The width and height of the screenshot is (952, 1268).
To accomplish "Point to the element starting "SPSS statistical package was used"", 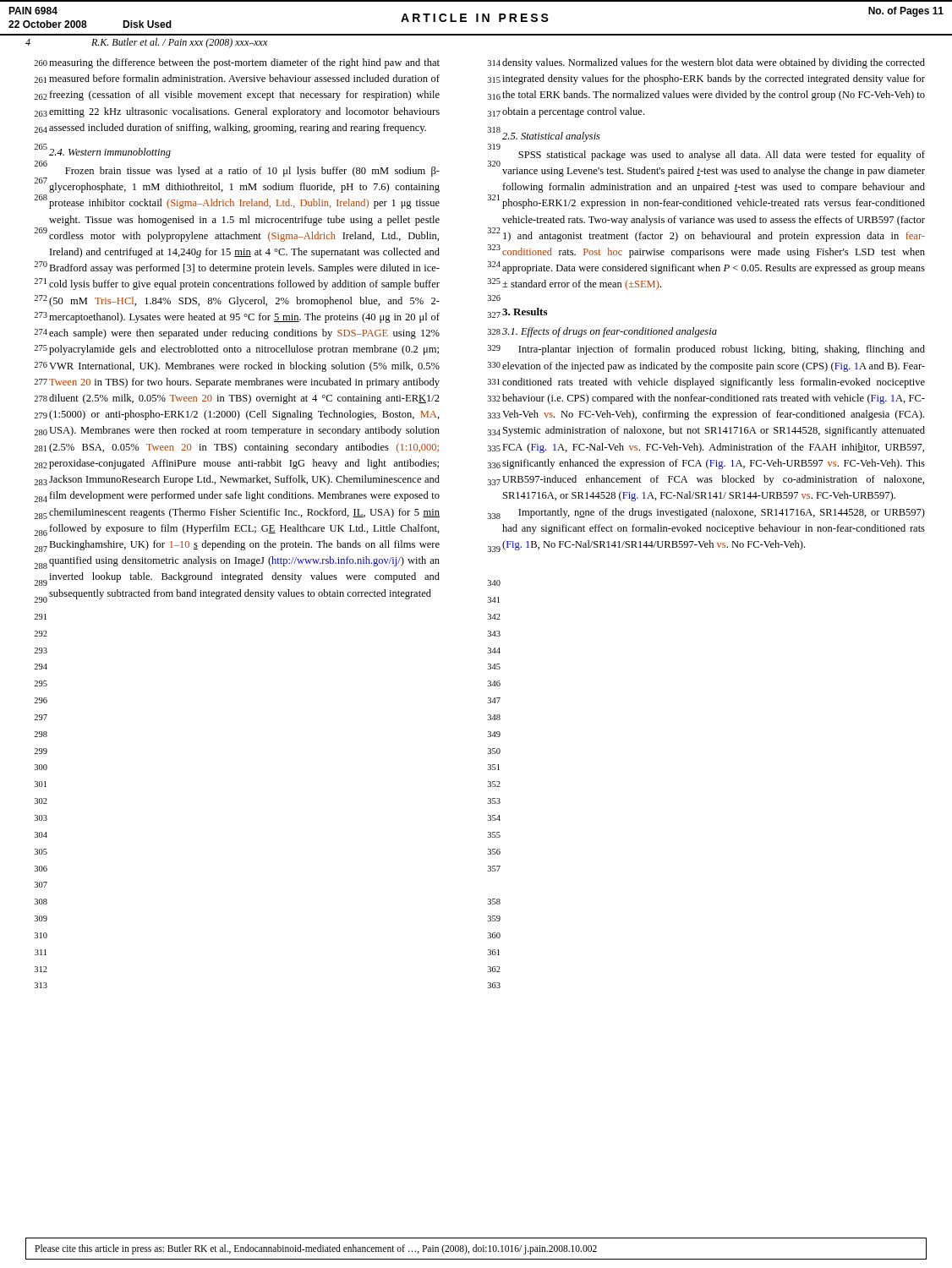I will click(x=714, y=220).
